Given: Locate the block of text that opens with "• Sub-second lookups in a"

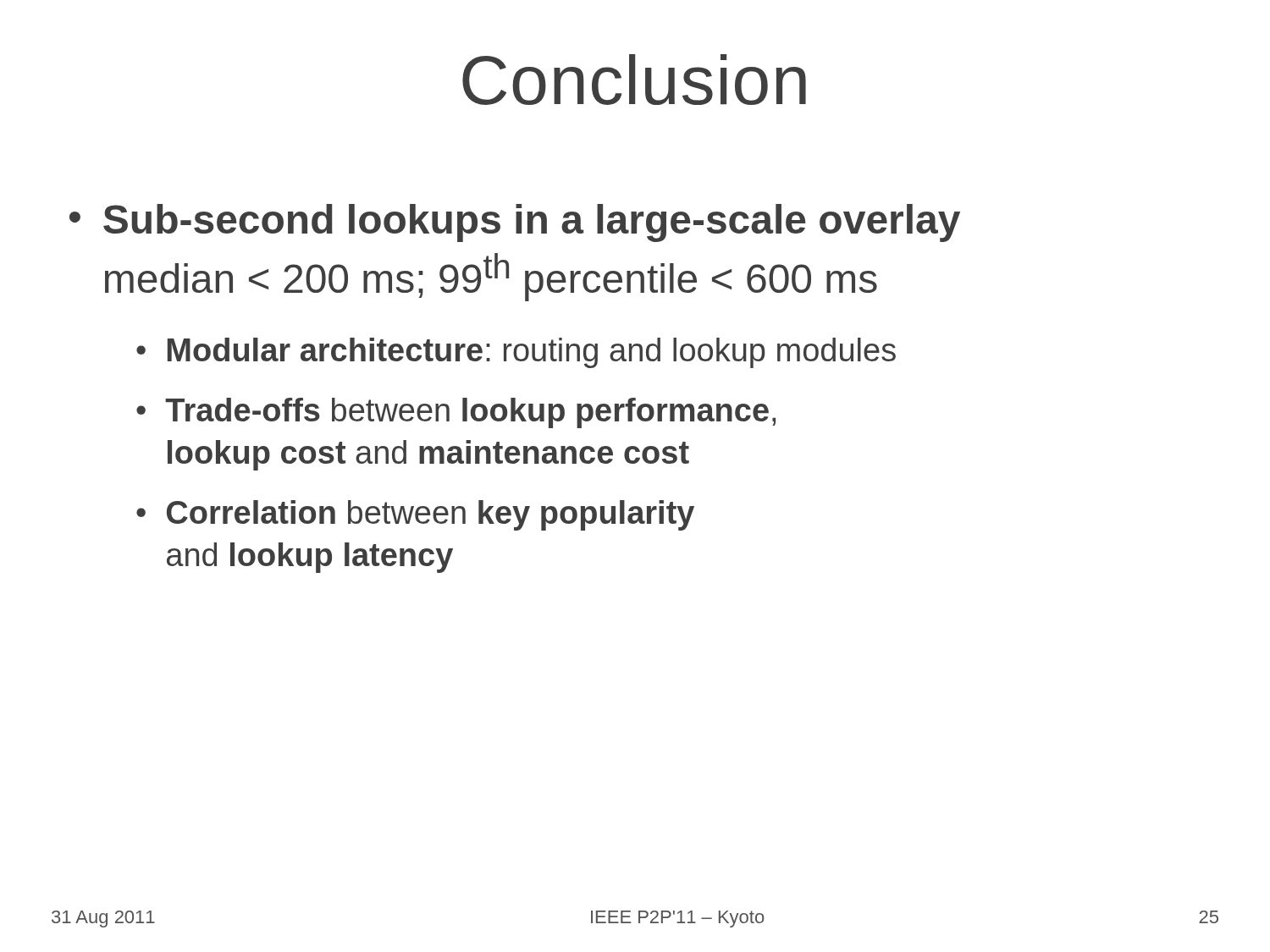Looking at the screenshot, I should pyautogui.click(x=514, y=250).
